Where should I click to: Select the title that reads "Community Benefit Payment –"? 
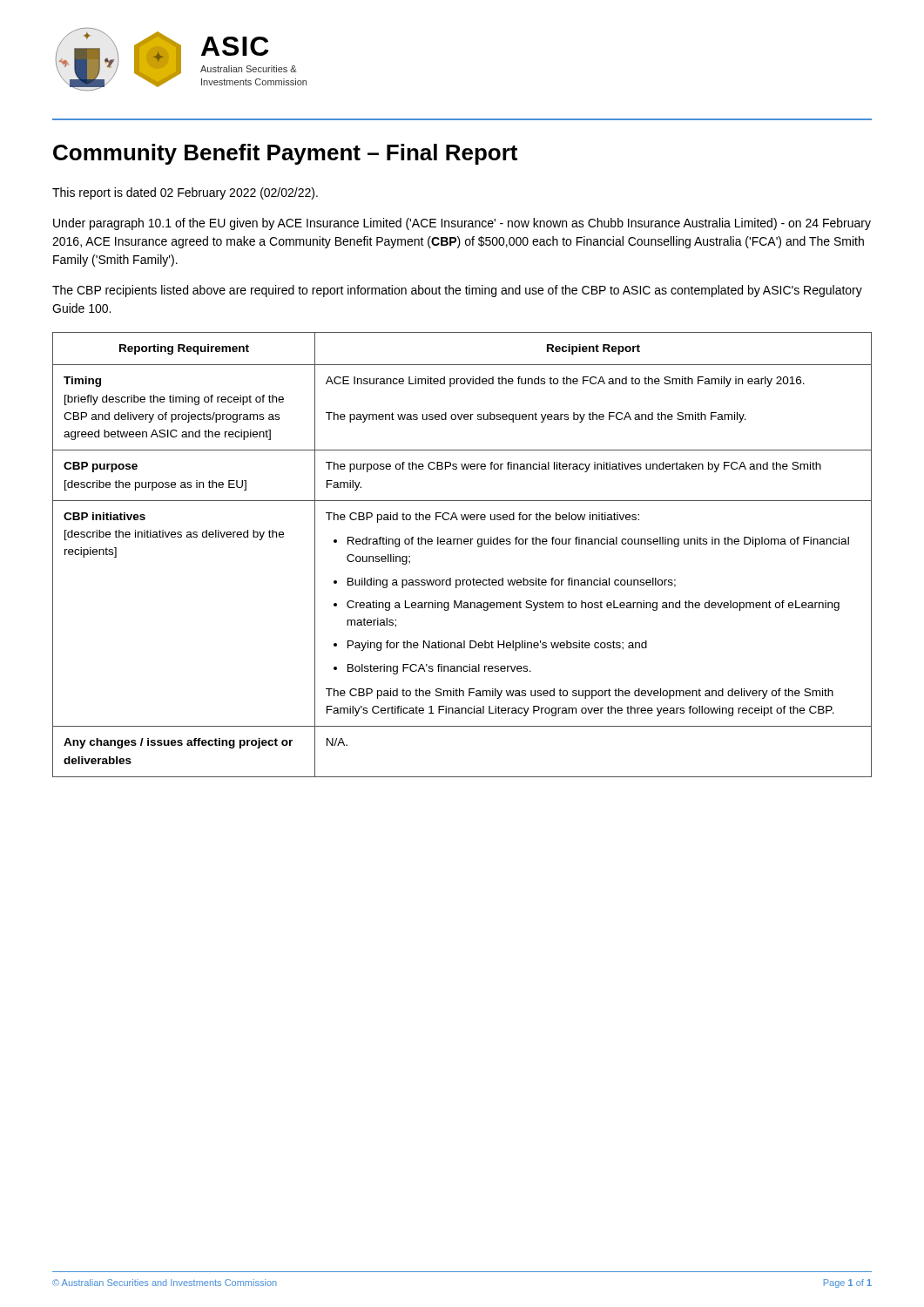pyautogui.click(x=285, y=153)
